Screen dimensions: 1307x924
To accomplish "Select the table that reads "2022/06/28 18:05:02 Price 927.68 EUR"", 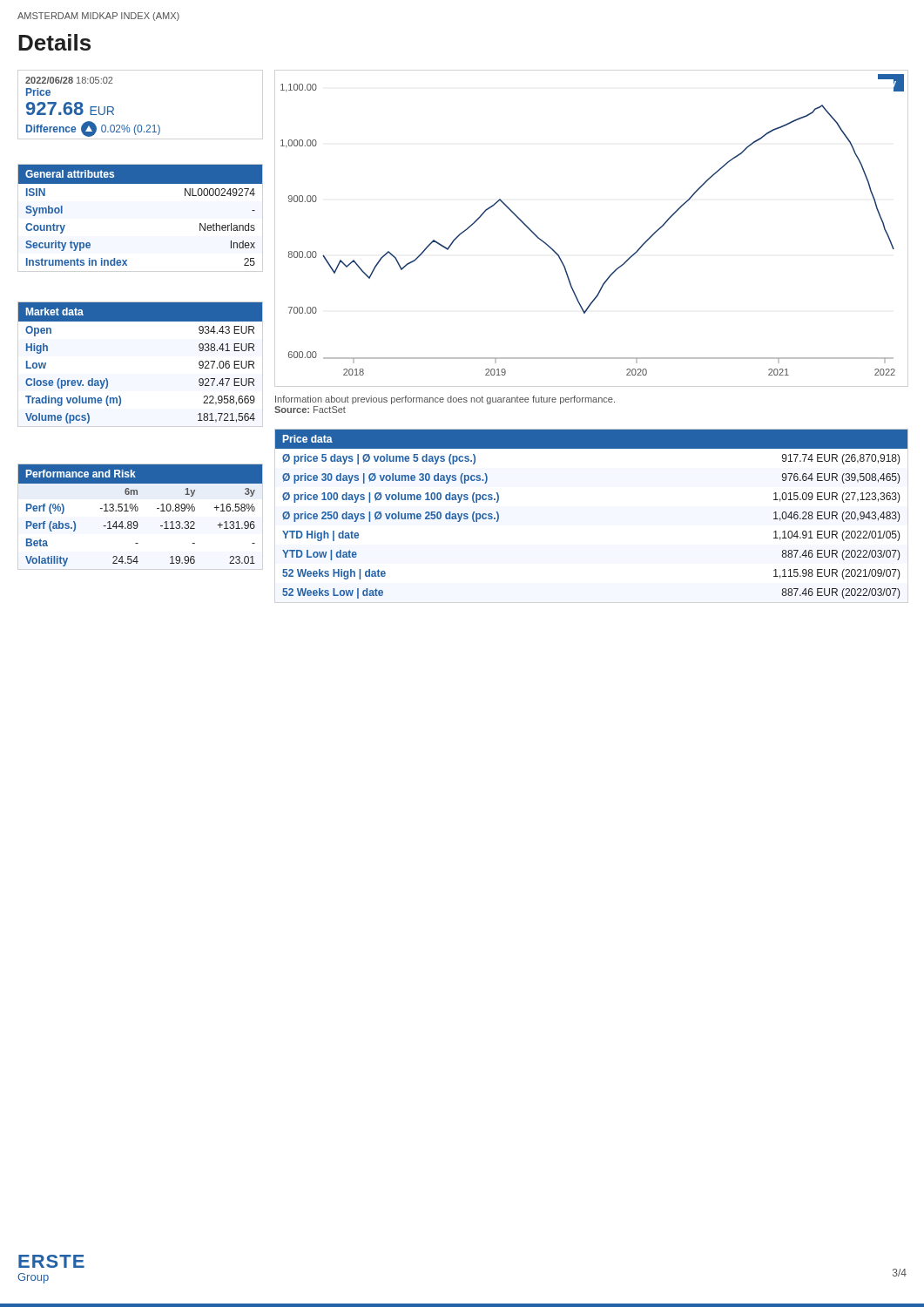I will point(140,105).
